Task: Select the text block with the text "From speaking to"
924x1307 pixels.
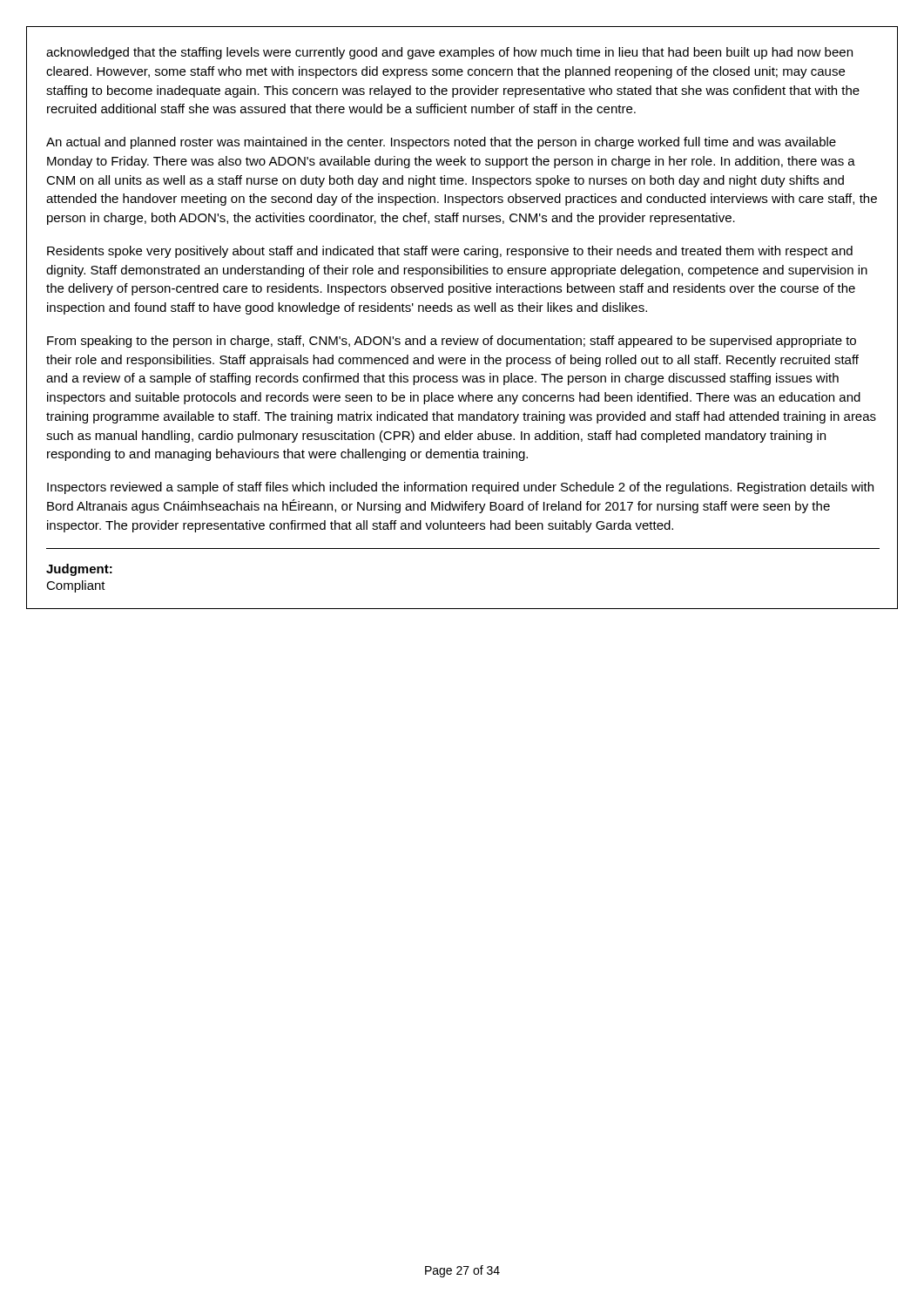Action: (x=461, y=397)
